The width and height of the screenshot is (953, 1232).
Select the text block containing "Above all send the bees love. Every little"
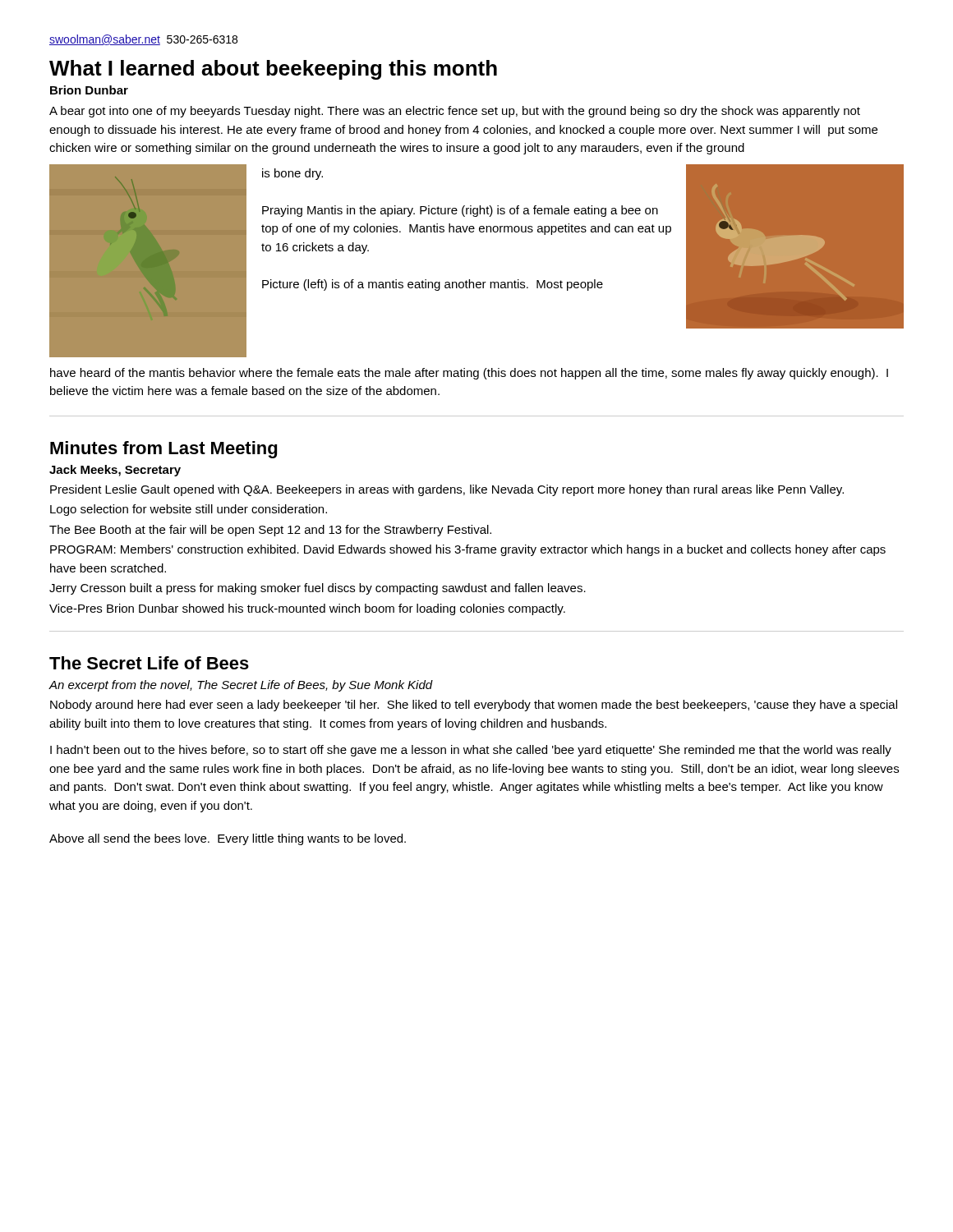[228, 838]
